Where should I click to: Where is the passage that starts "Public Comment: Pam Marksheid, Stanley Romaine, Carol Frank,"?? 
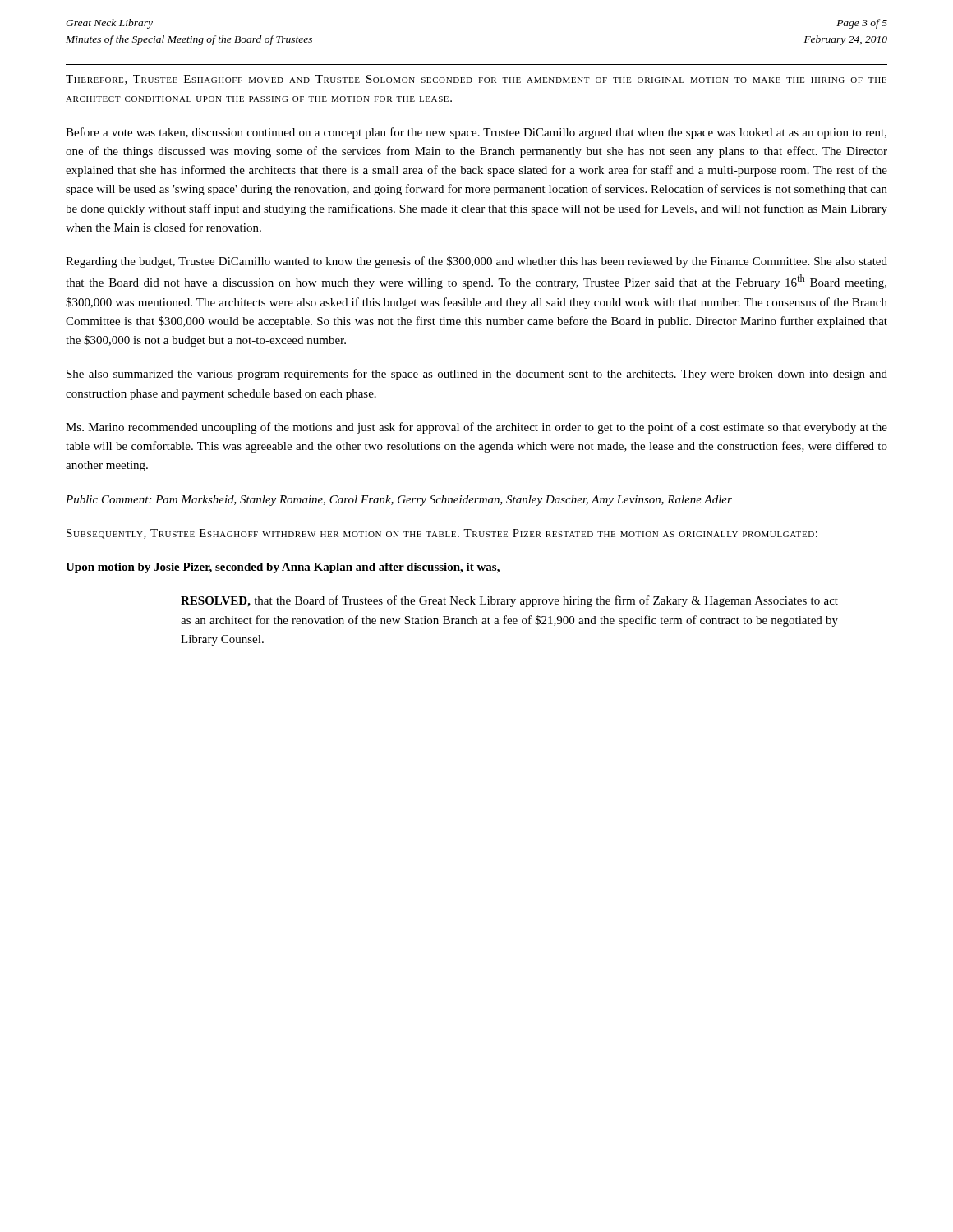pyautogui.click(x=399, y=499)
